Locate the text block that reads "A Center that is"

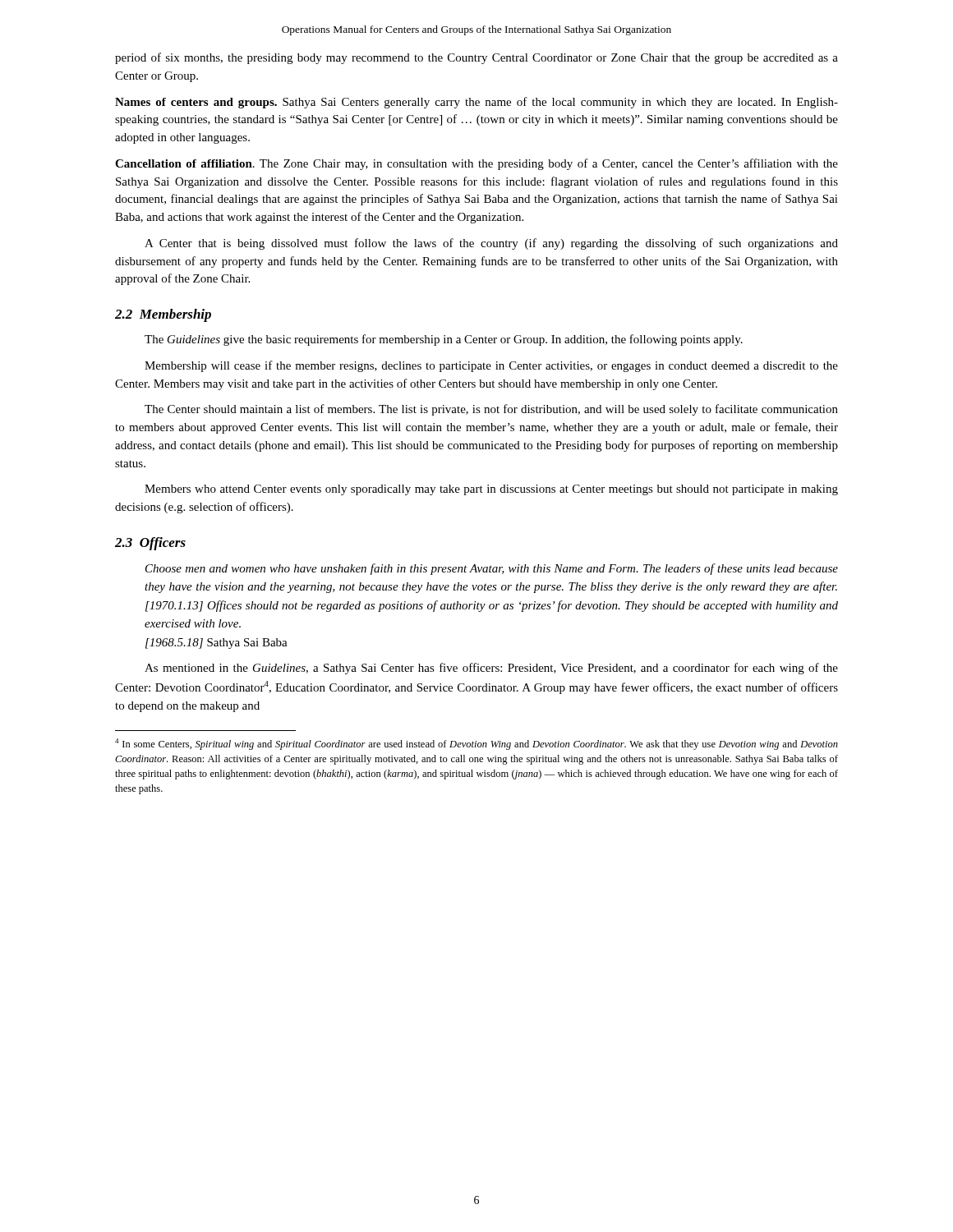tap(476, 261)
